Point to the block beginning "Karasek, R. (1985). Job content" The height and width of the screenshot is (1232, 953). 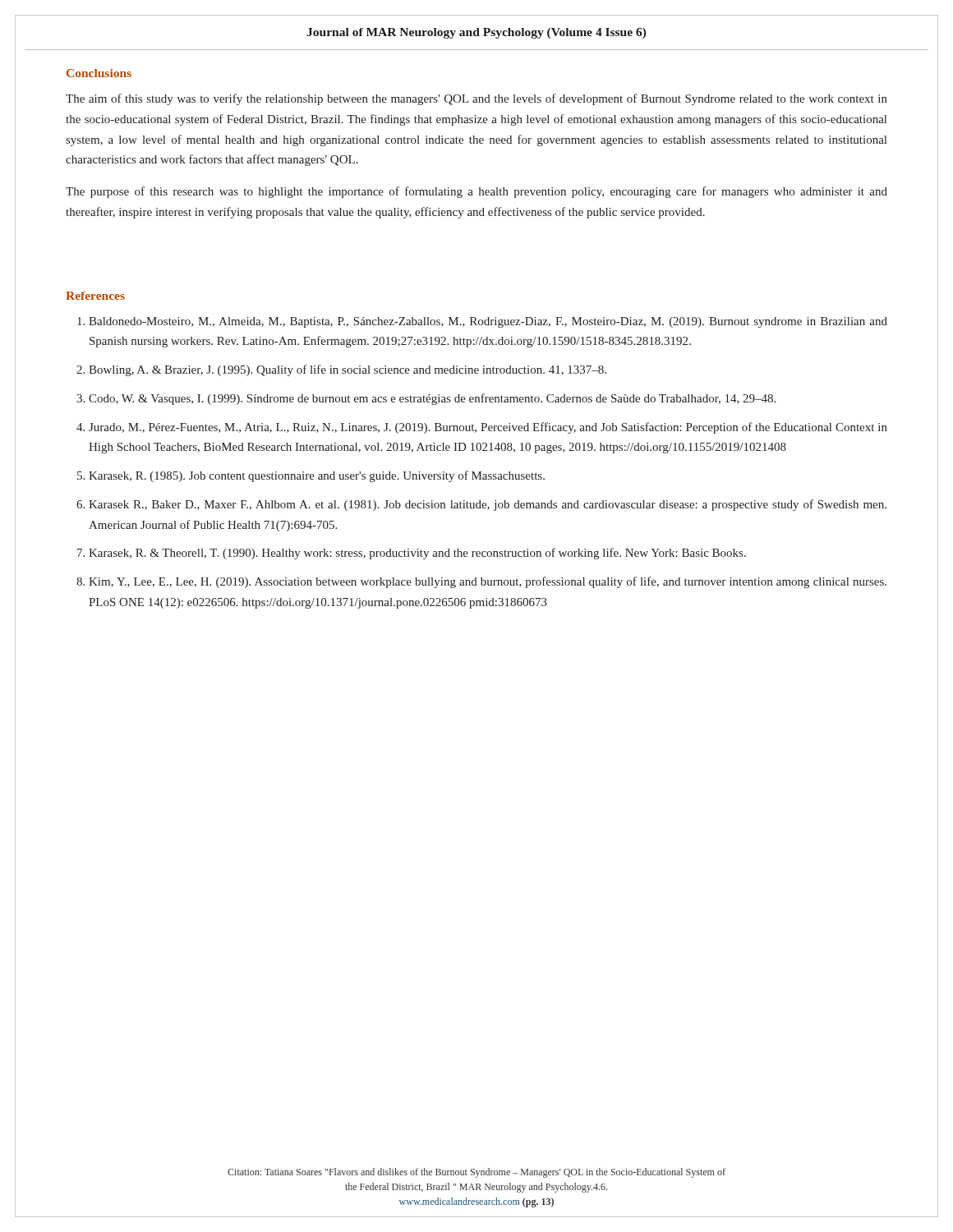click(317, 476)
